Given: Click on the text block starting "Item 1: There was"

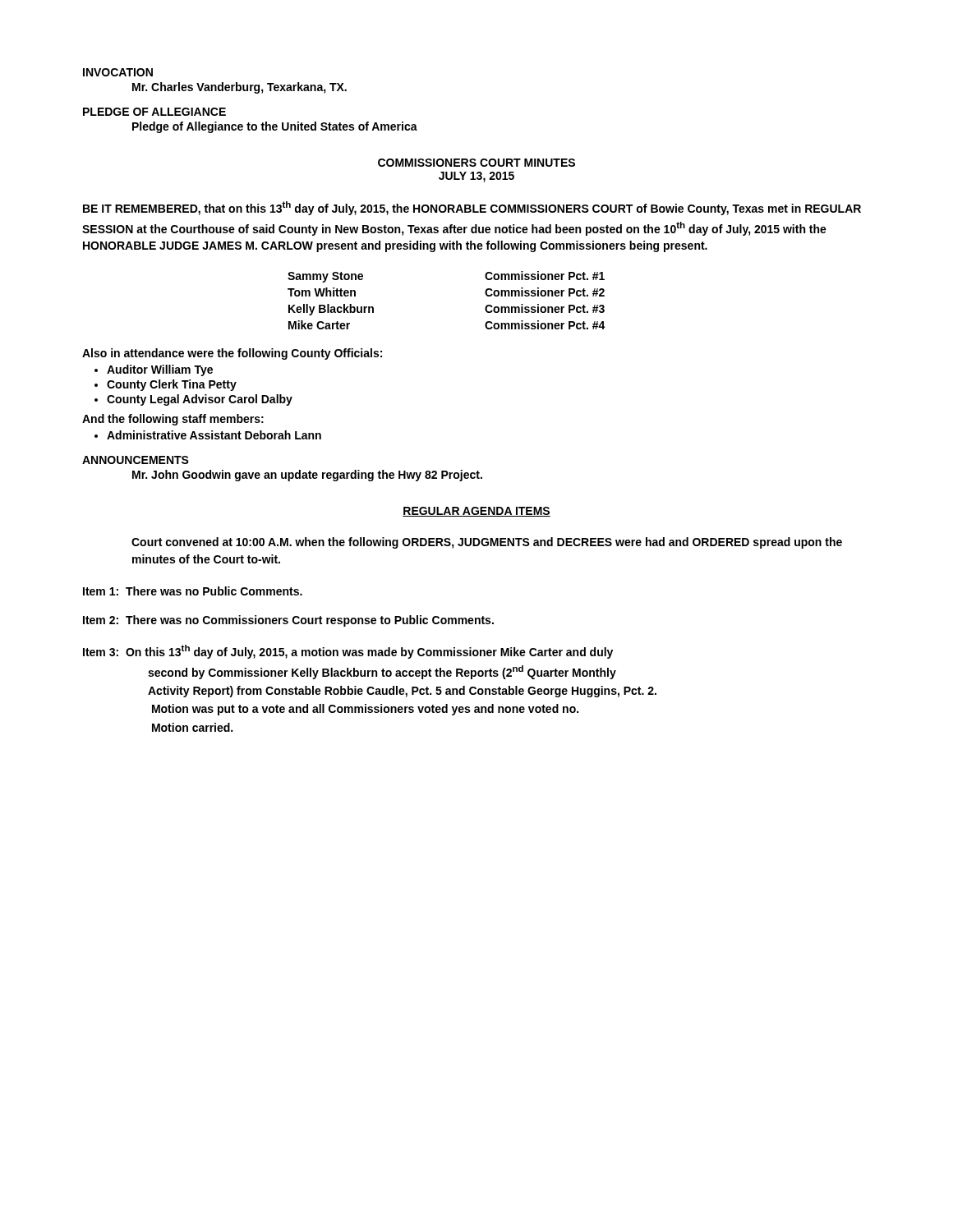Looking at the screenshot, I should (192, 592).
